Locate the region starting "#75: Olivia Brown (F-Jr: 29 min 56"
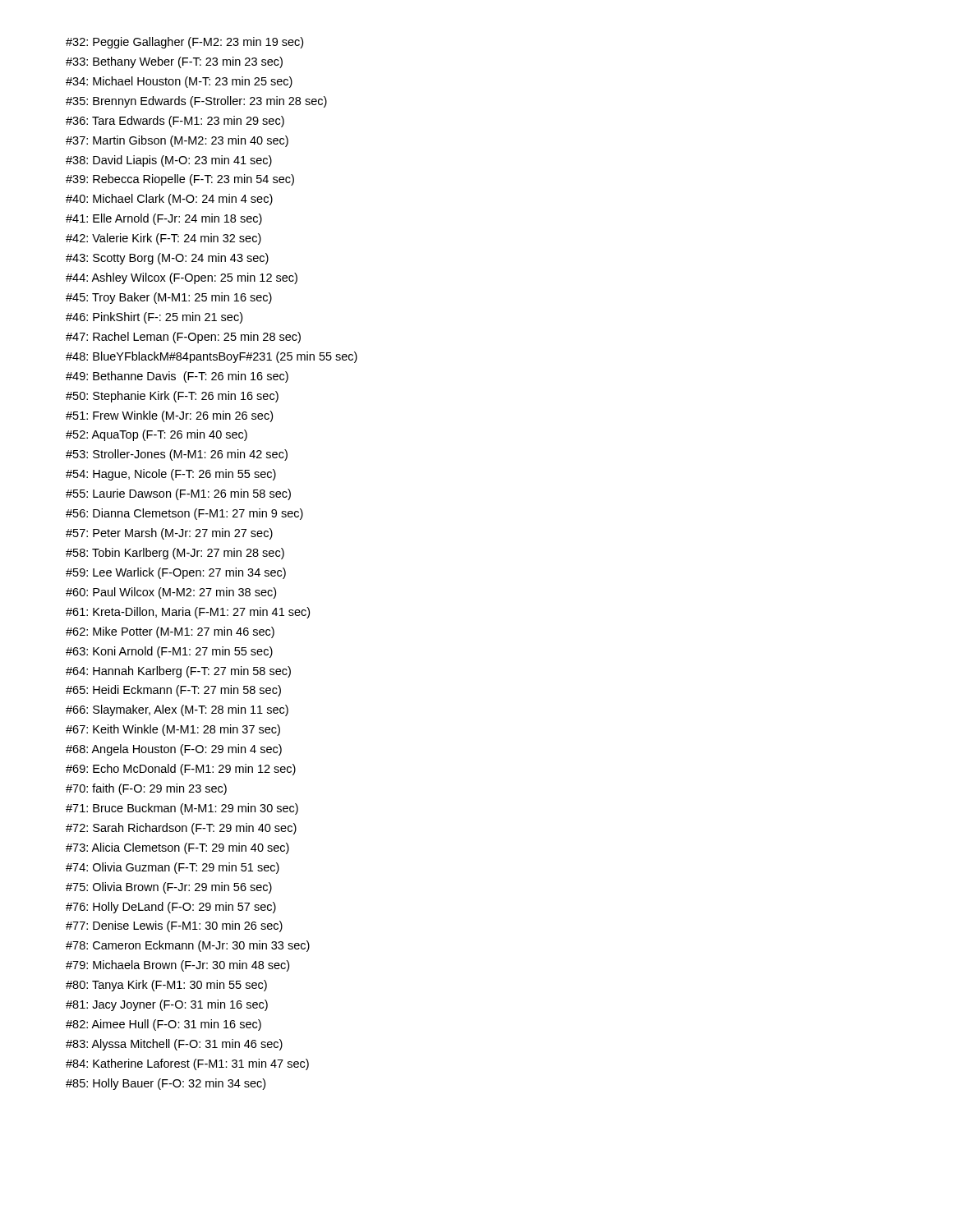Image resolution: width=953 pixels, height=1232 pixels. [x=212, y=888]
